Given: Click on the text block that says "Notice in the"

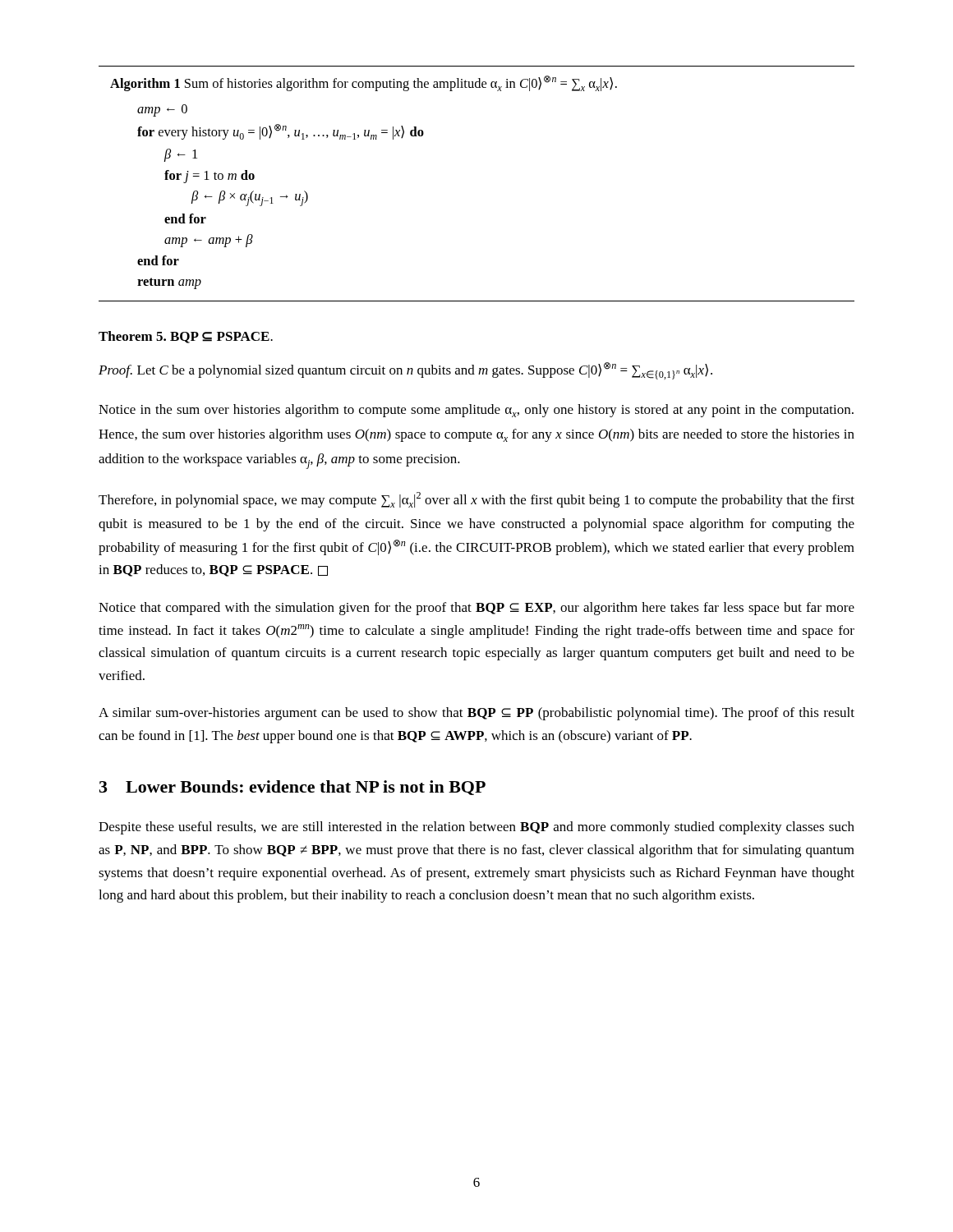Looking at the screenshot, I should (476, 436).
